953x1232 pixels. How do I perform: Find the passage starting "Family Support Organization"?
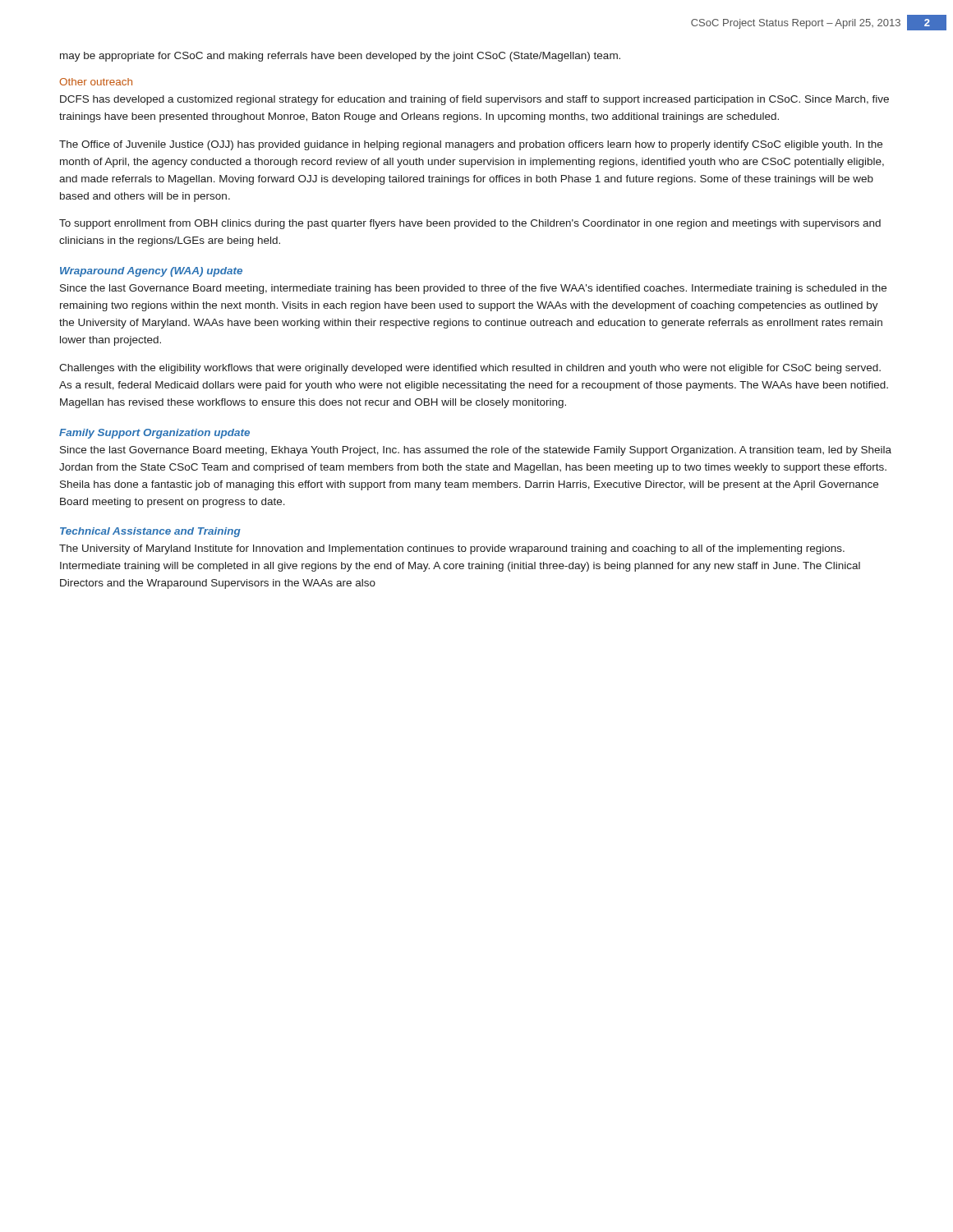(155, 432)
